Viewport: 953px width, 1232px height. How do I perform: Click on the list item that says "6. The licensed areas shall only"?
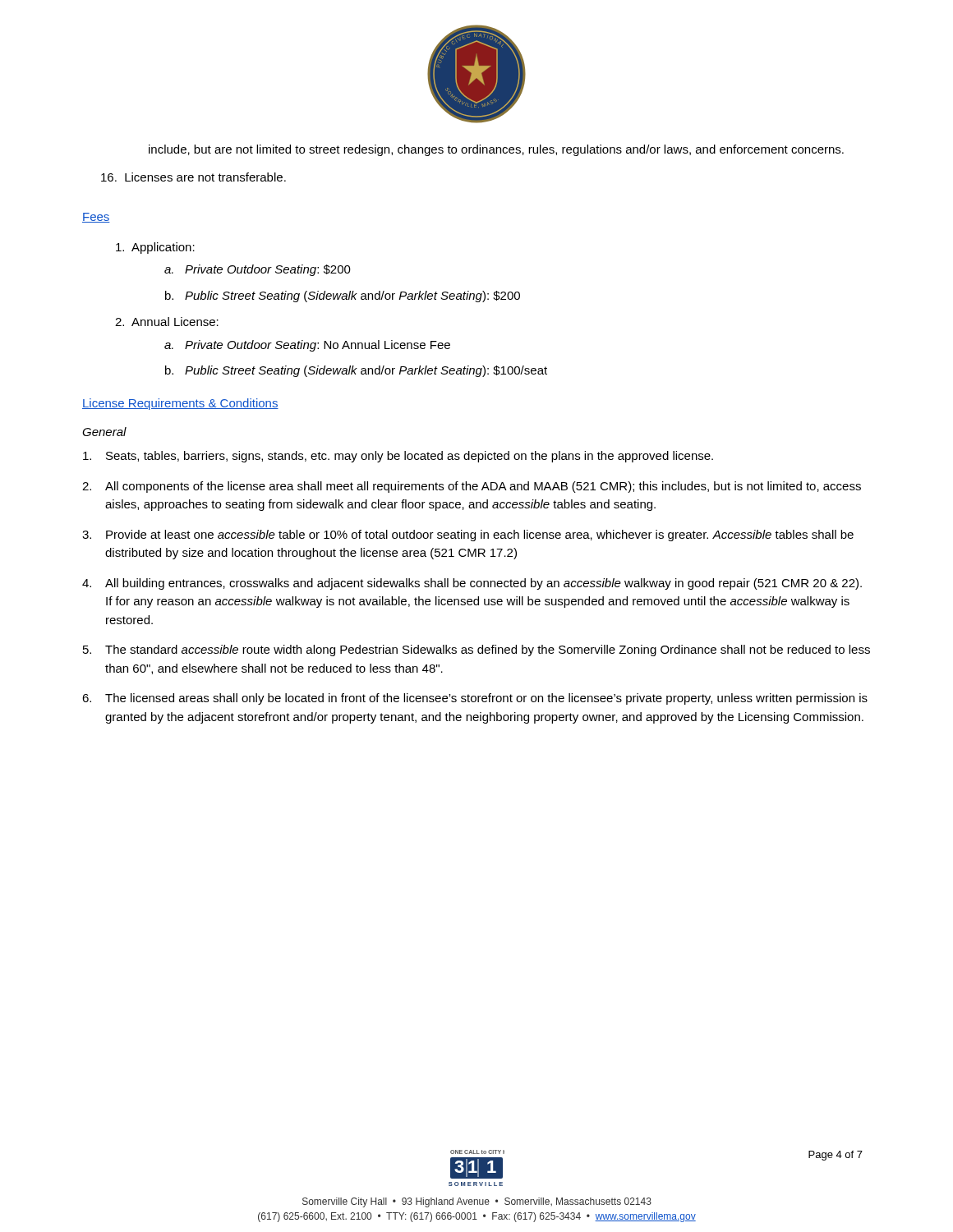476,708
